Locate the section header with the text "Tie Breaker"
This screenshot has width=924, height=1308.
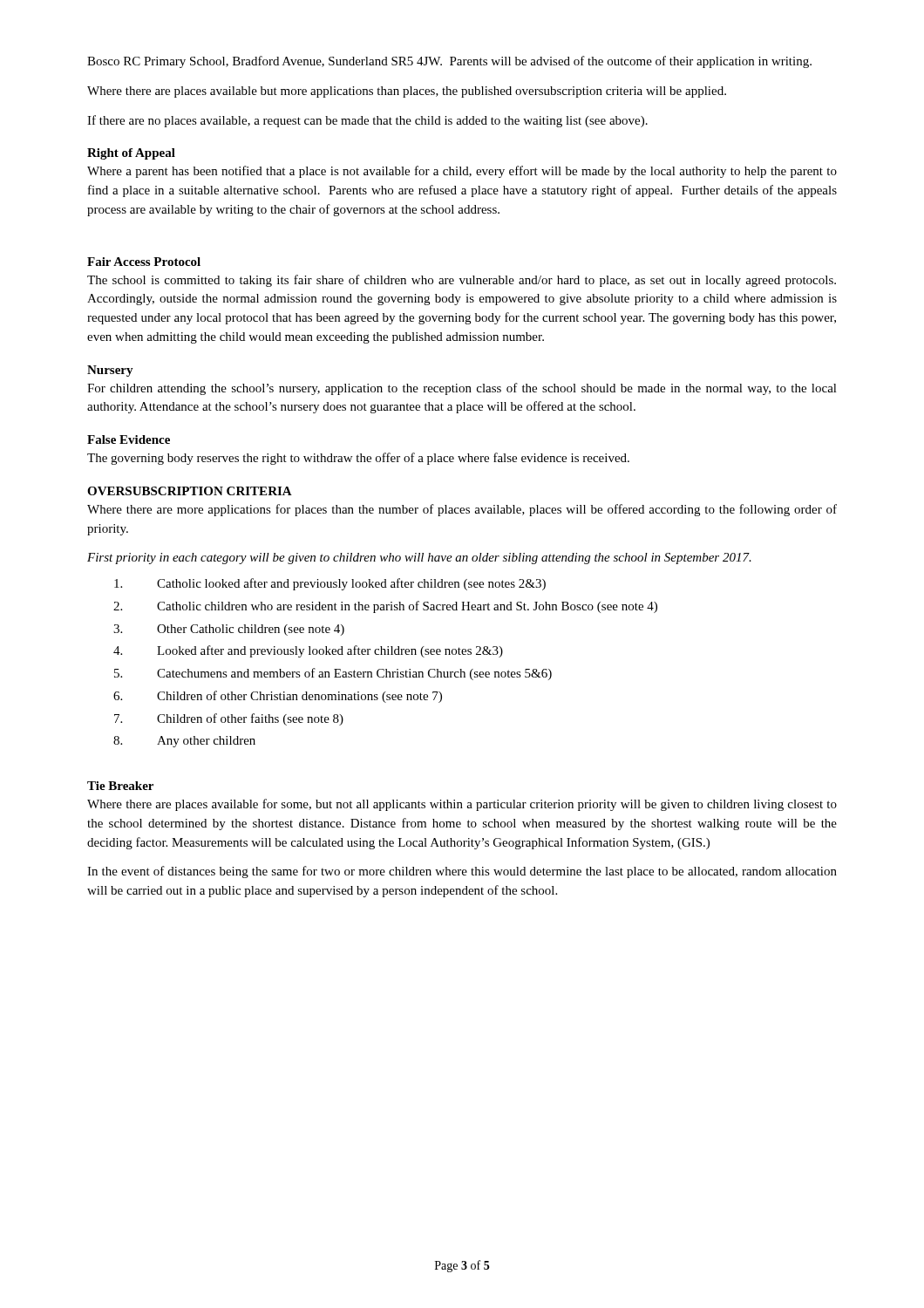point(120,786)
